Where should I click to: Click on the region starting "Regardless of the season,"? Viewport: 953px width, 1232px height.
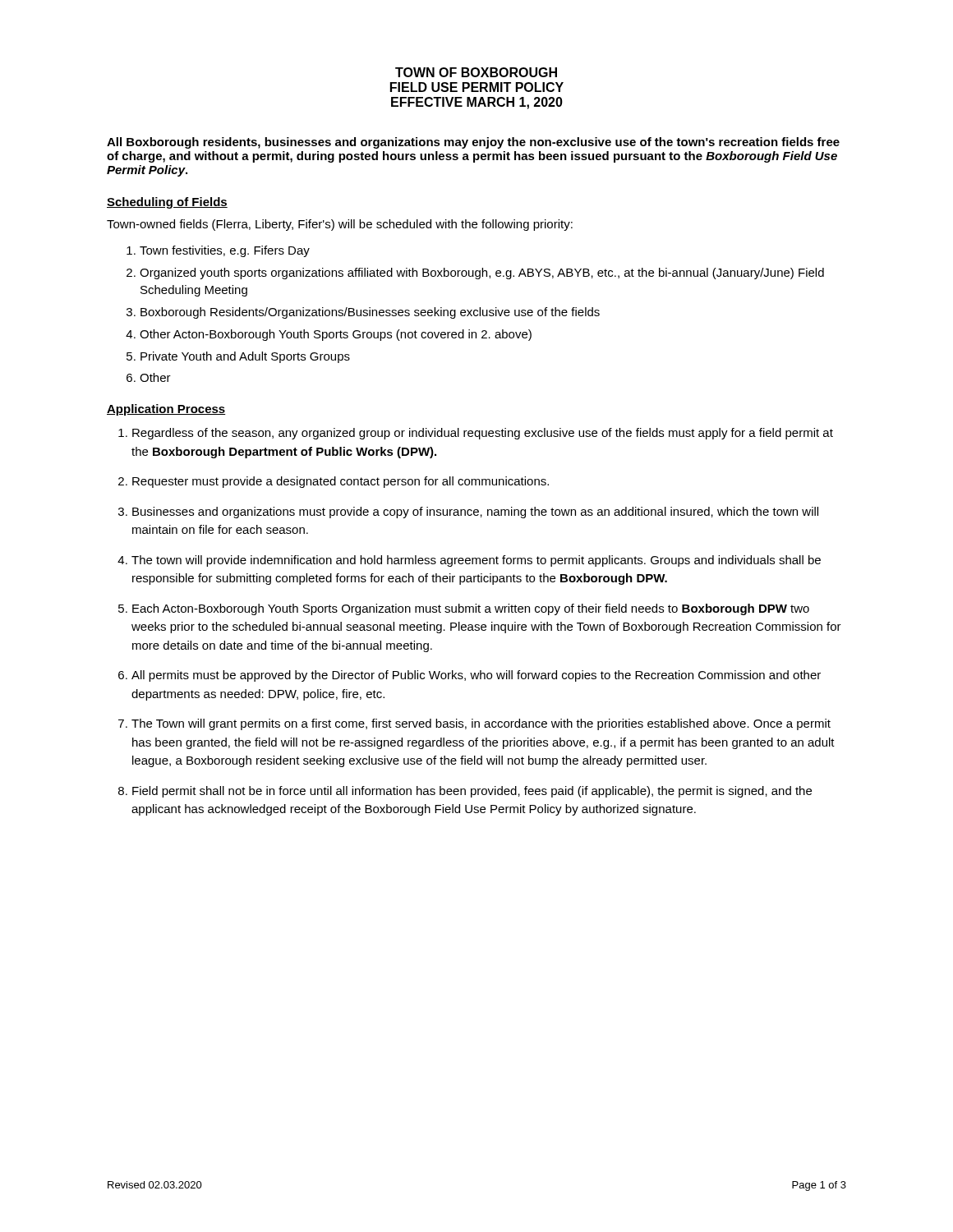482,442
